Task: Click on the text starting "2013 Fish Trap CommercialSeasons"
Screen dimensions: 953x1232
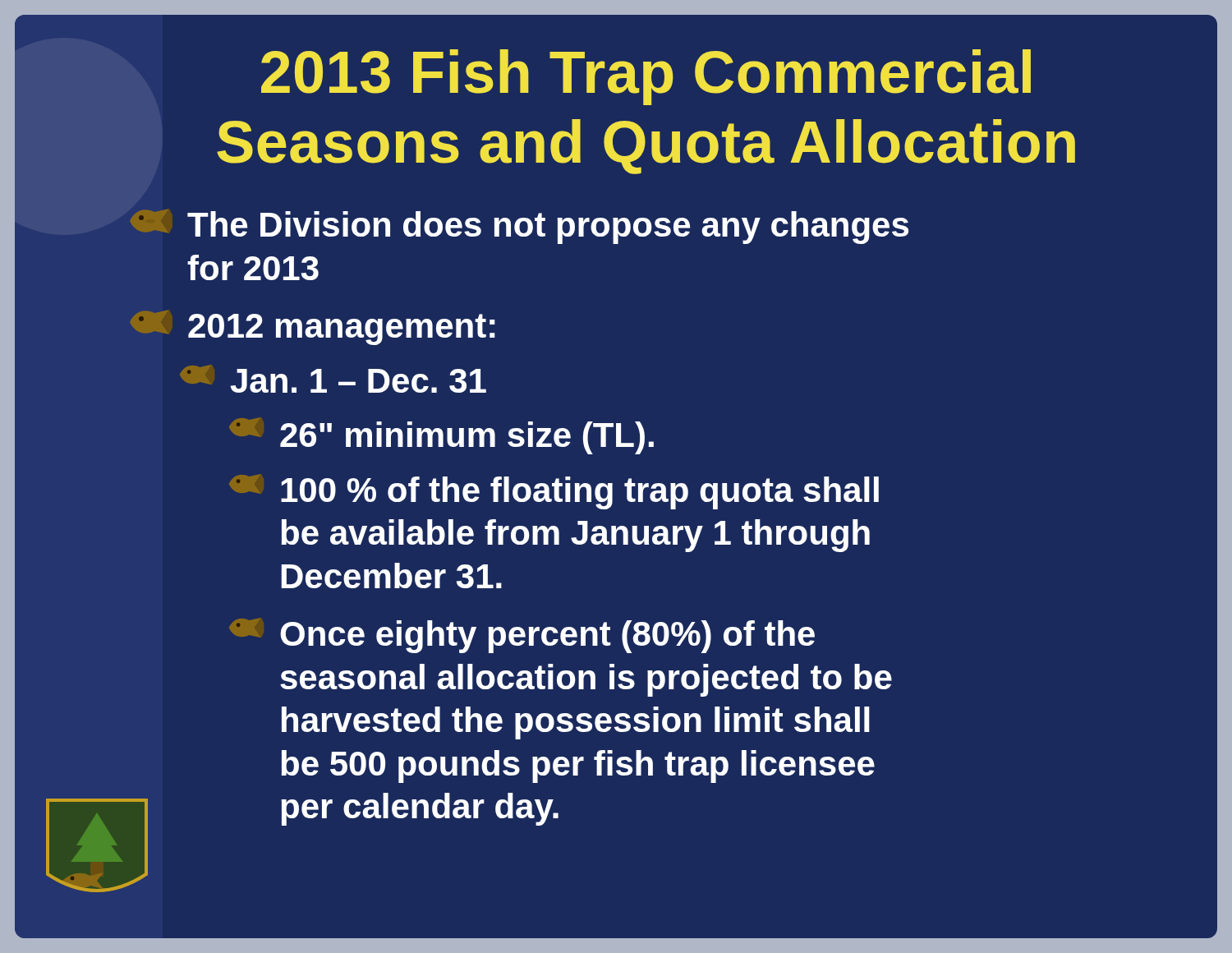Action: [x=647, y=108]
